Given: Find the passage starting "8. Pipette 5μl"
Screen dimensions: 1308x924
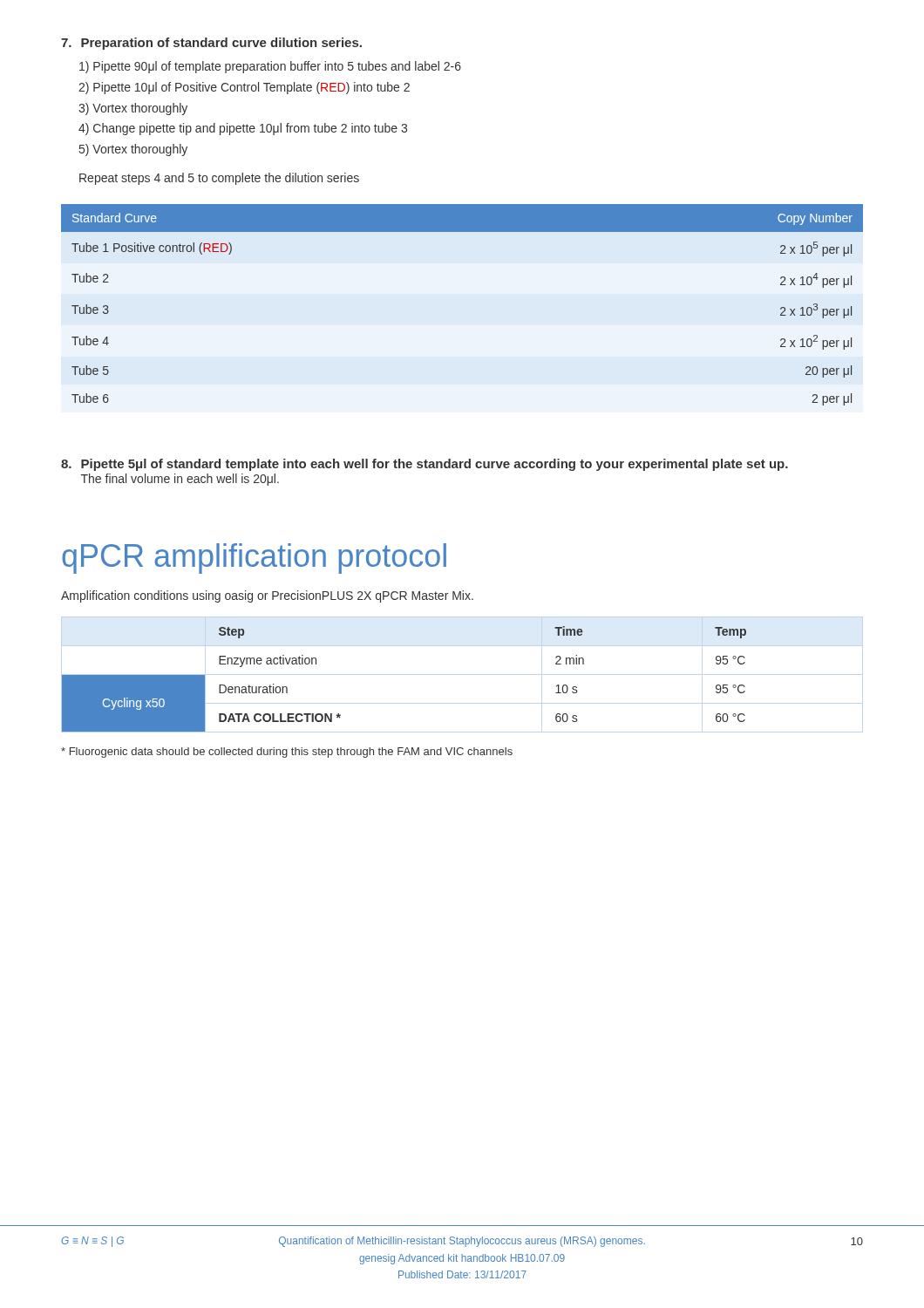Looking at the screenshot, I should pyautogui.click(x=425, y=471).
